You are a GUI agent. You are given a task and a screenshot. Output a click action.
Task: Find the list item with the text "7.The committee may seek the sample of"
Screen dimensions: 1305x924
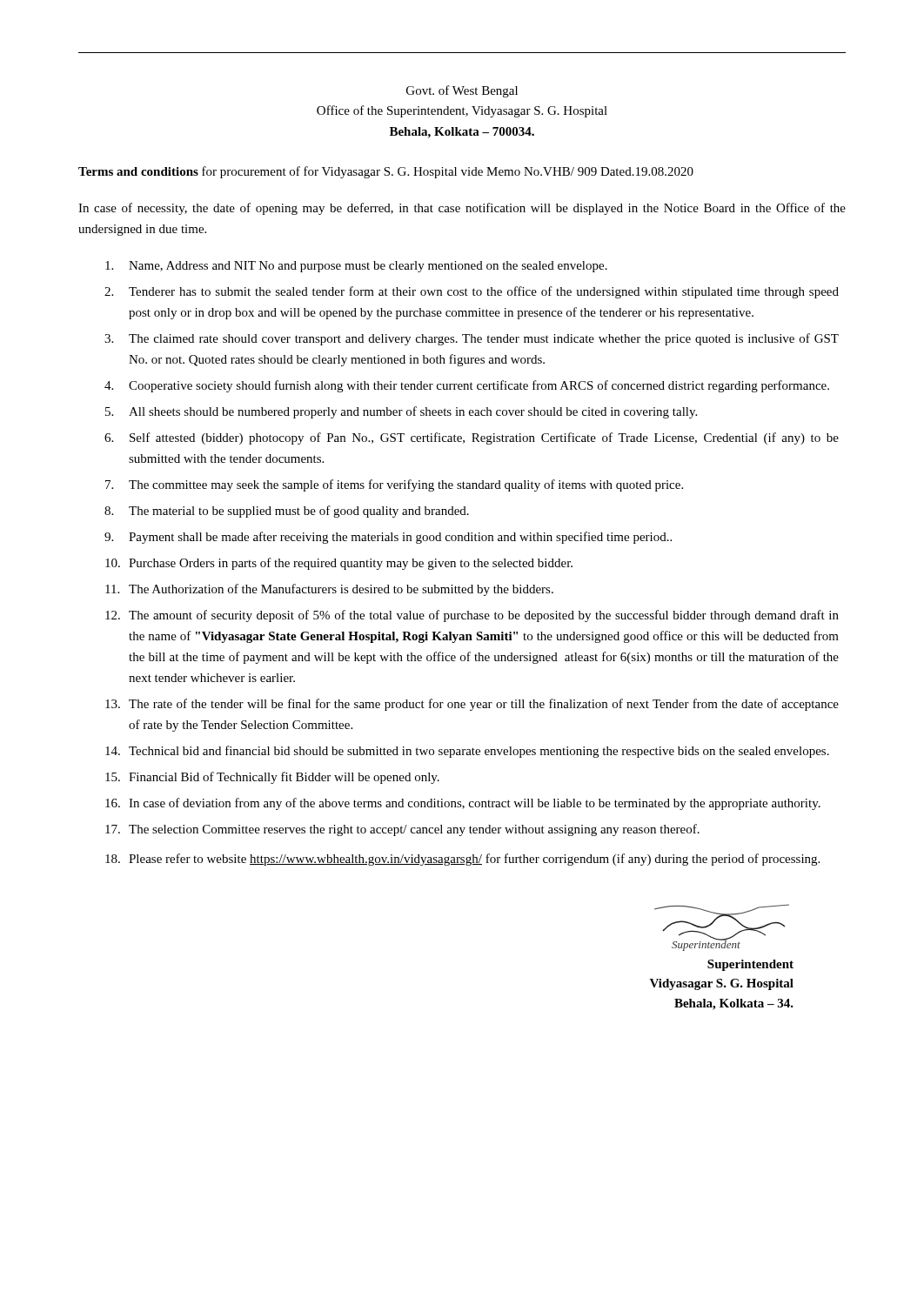472,484
